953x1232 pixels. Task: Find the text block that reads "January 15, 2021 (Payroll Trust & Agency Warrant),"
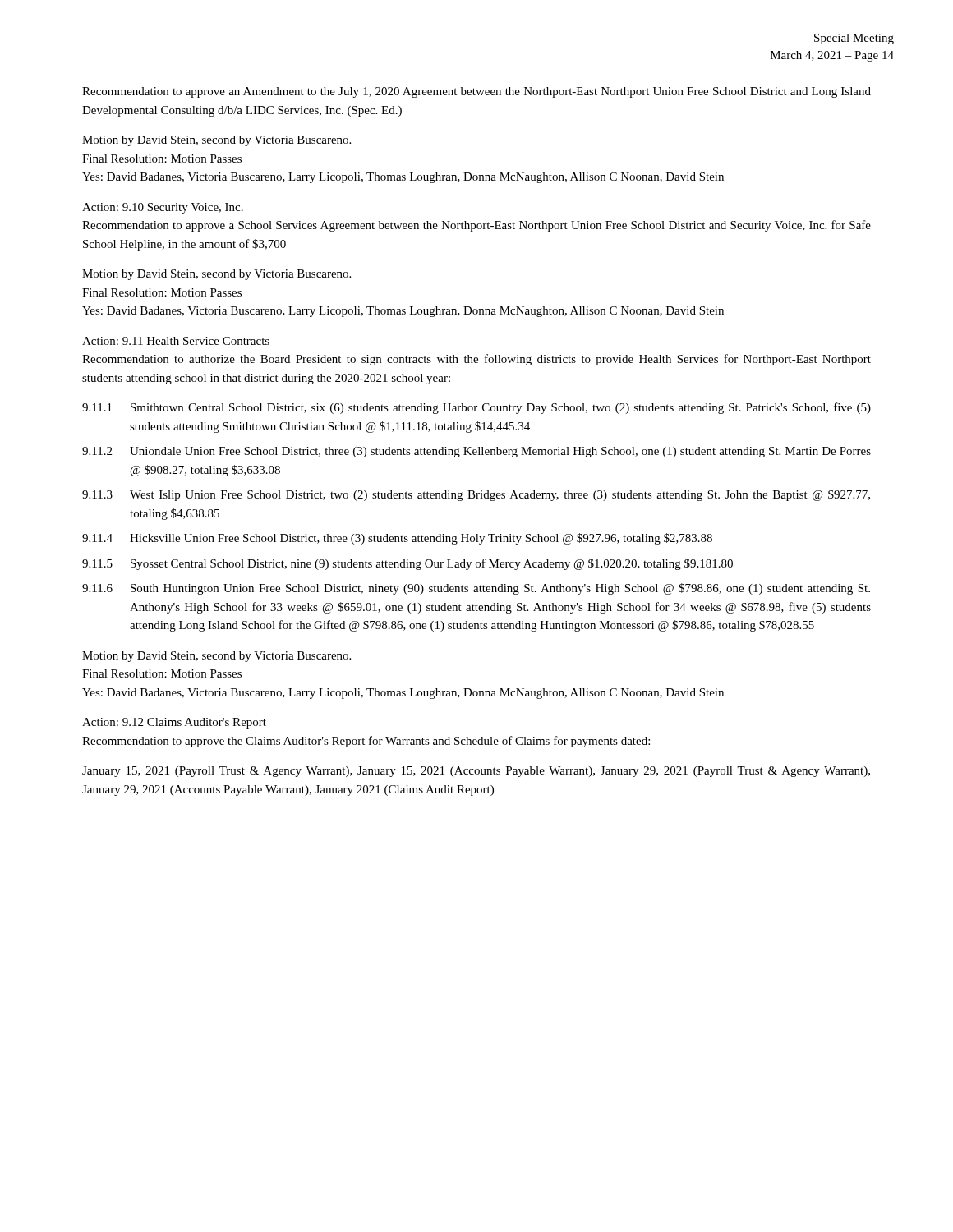click(476, 780)
